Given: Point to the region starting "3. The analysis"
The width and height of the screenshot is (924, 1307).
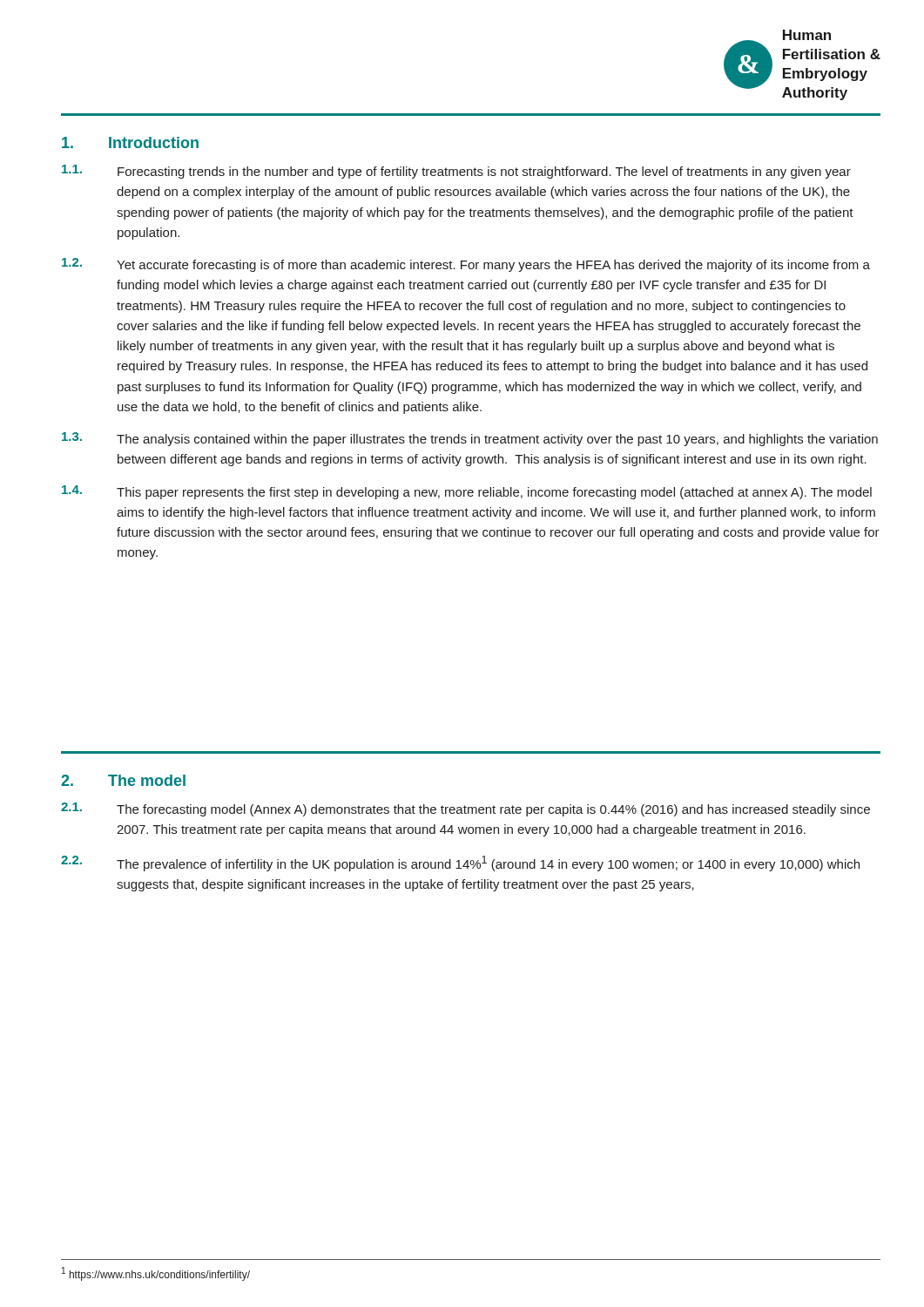Looking at the screenshot, I should [471, 449].
